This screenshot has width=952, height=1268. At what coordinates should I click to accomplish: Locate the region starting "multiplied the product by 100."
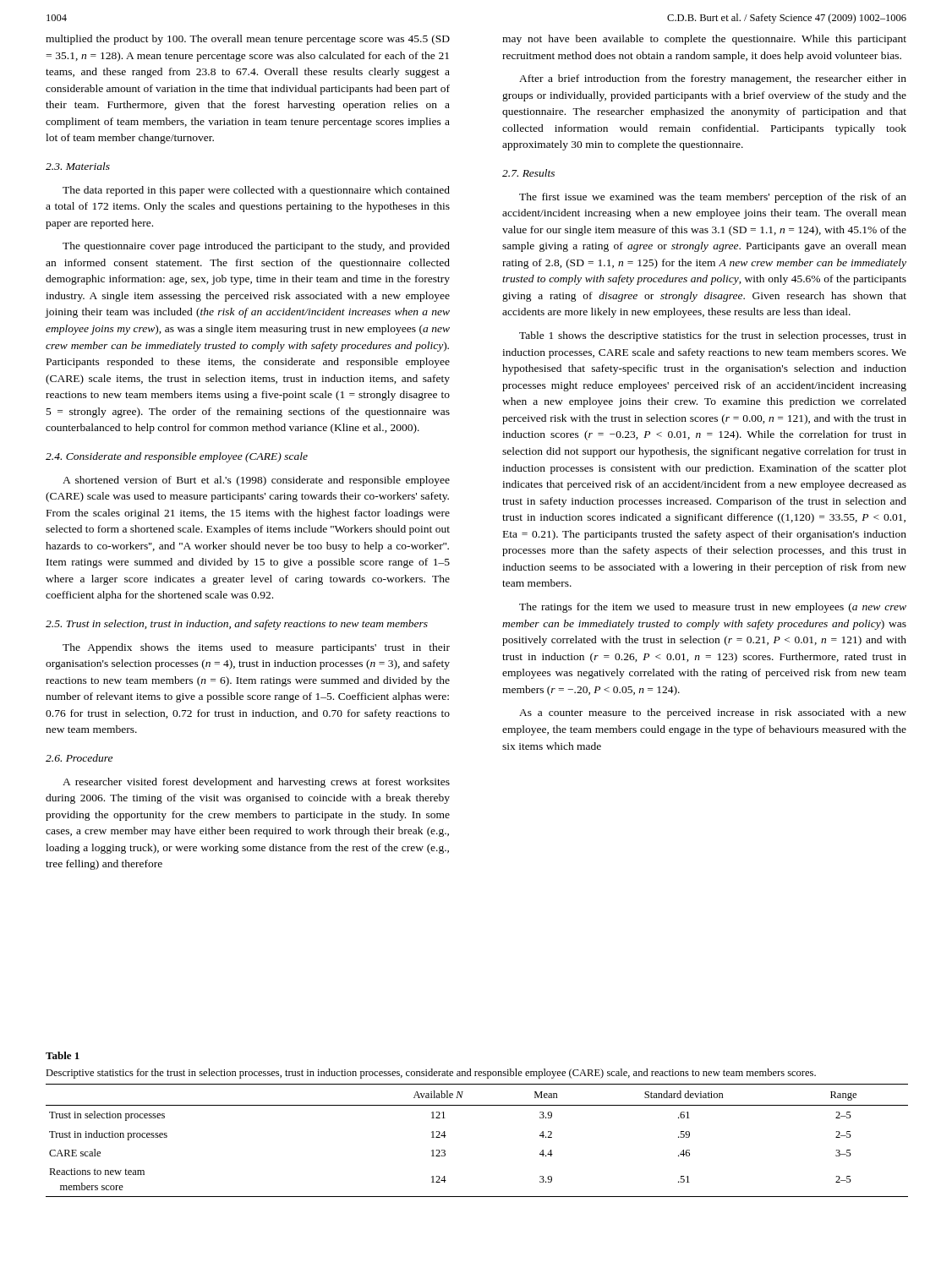[x=248, y=88]
